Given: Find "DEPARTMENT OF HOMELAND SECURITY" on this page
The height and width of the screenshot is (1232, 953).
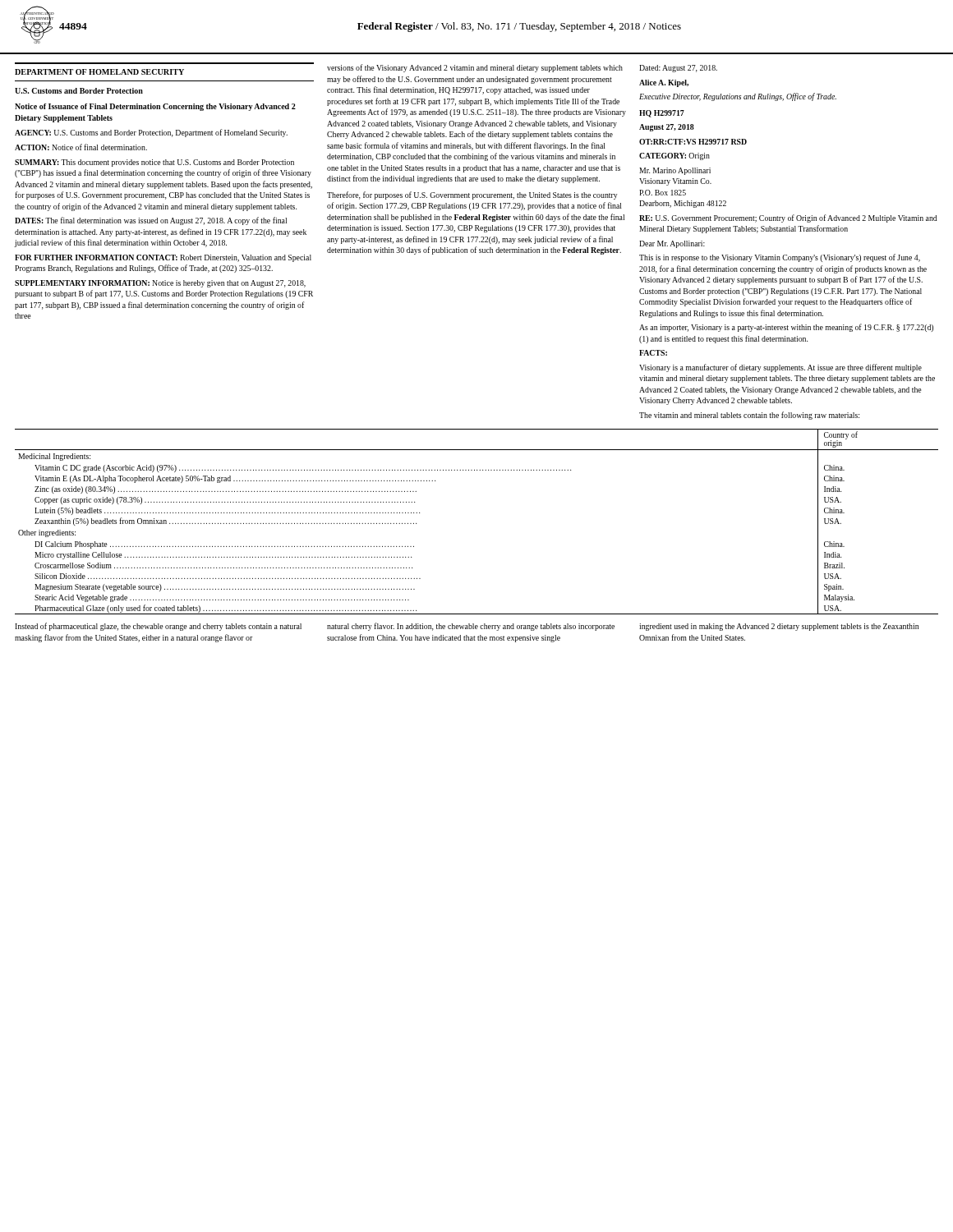Looking at the screenshot, I should (x=100, y=72).
